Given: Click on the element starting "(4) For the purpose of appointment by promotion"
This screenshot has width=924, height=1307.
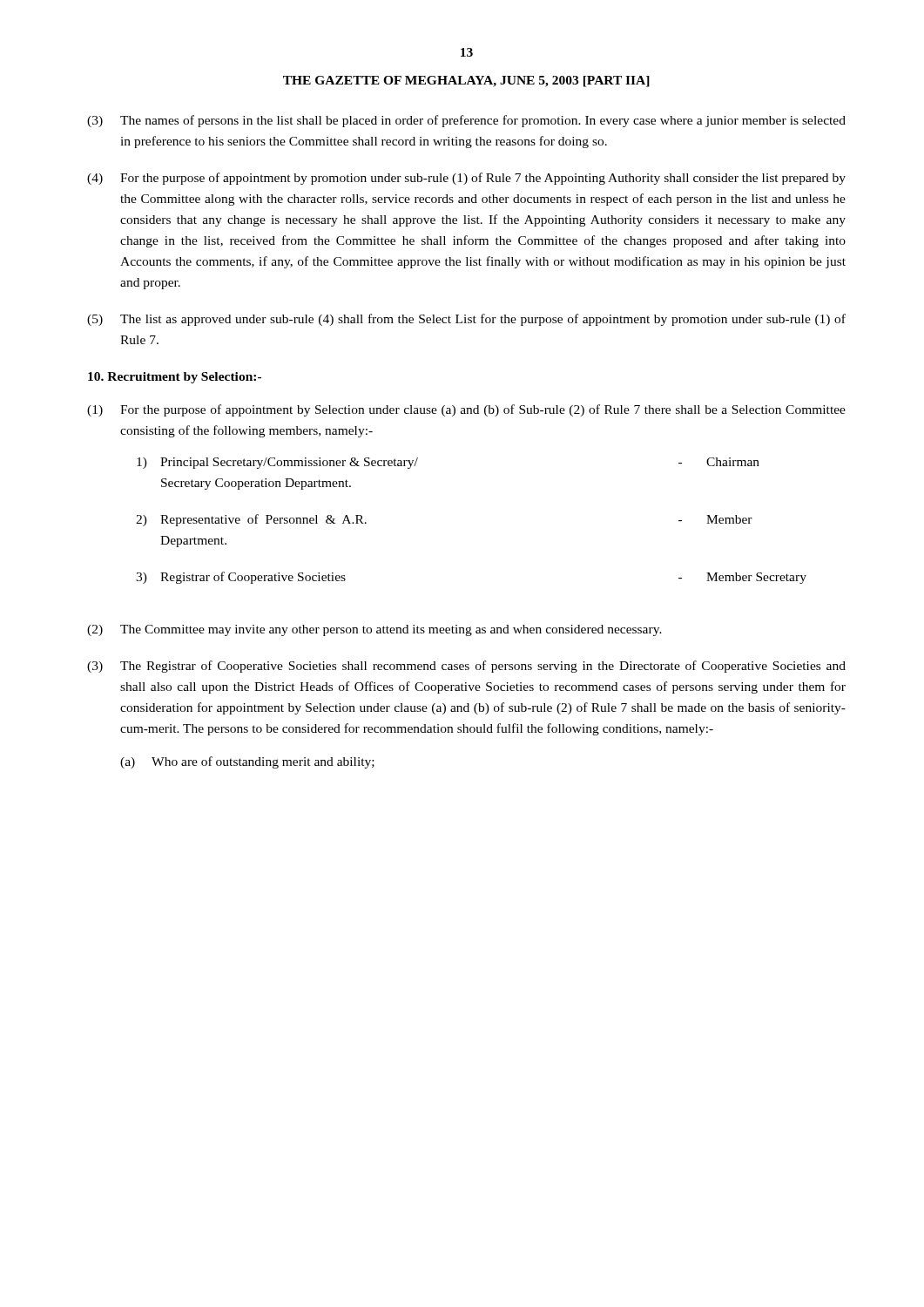Looking at the screenshot, I should (466, 230).
